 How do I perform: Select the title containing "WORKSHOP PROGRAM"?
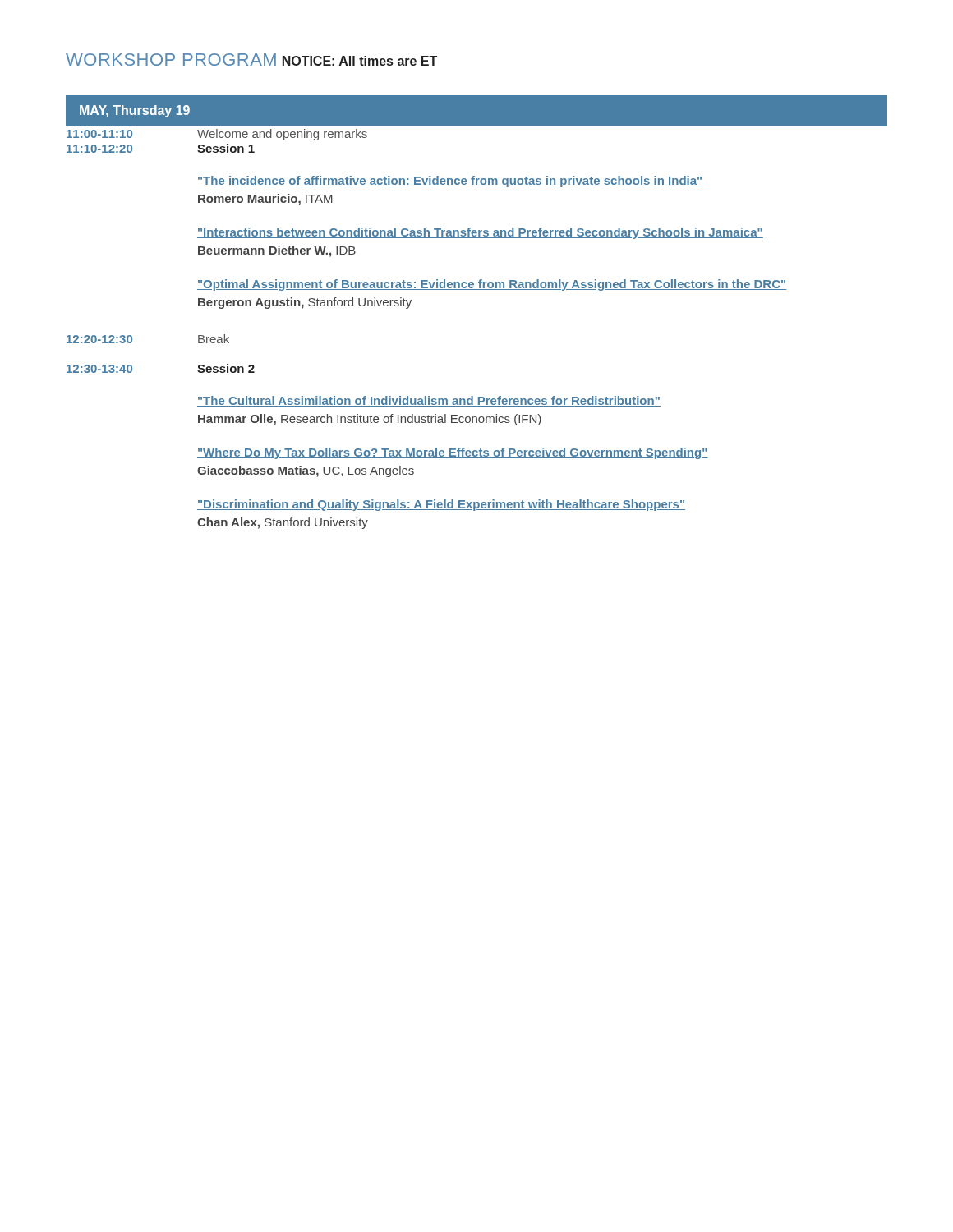pos(172,60)
